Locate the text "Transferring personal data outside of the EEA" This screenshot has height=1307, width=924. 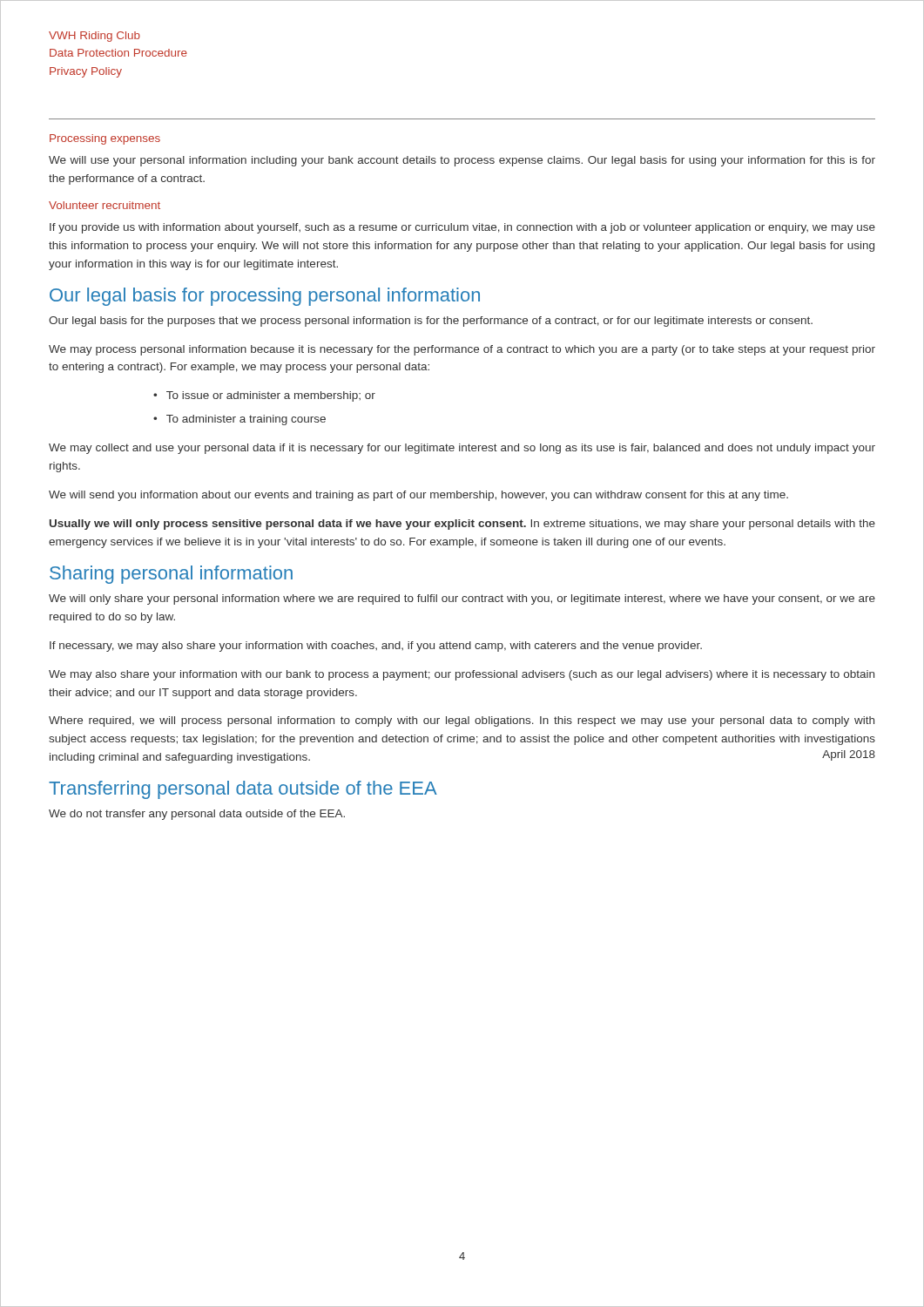(x=243, y=790)
